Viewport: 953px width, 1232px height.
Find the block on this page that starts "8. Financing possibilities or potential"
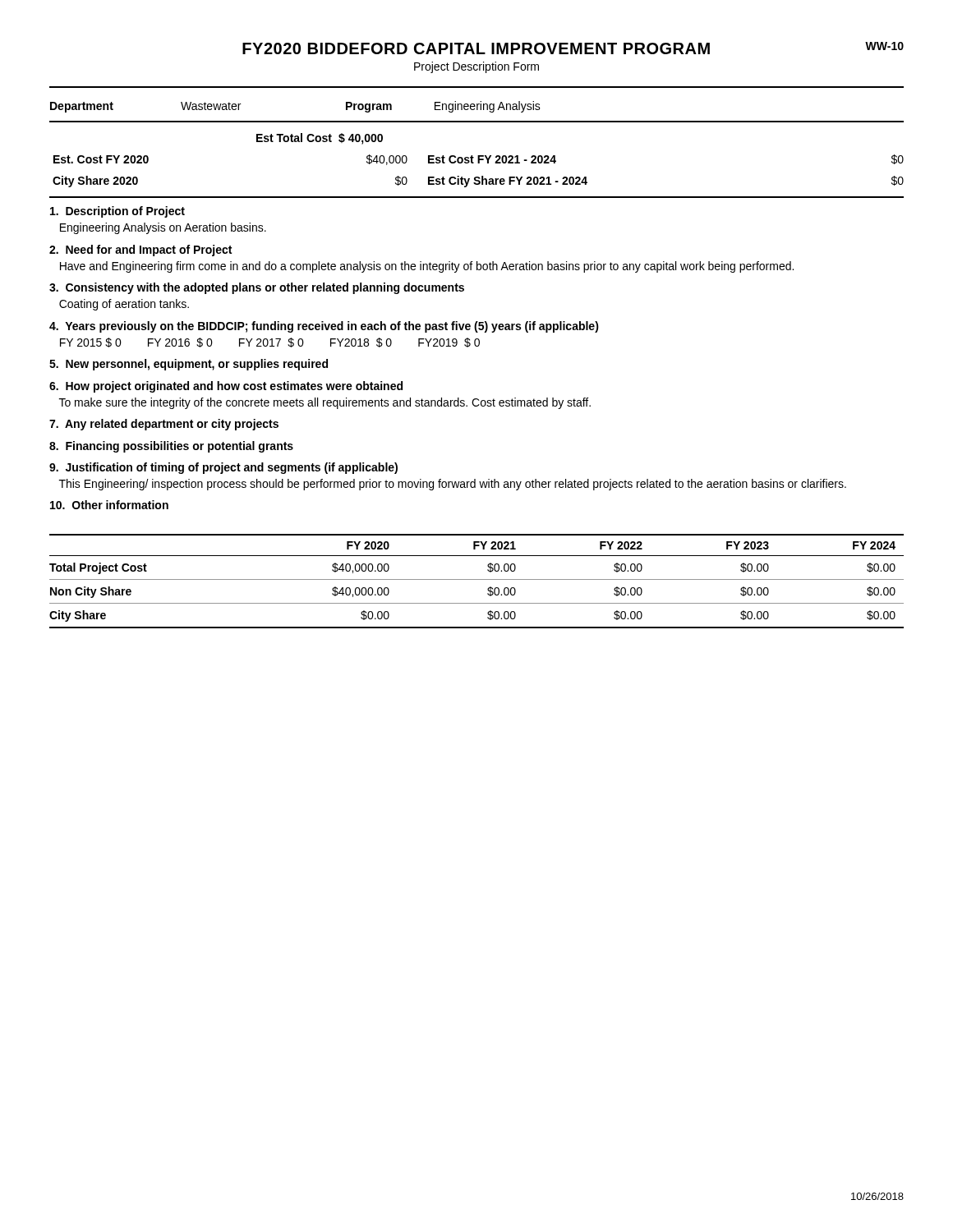tap(171, 446)
